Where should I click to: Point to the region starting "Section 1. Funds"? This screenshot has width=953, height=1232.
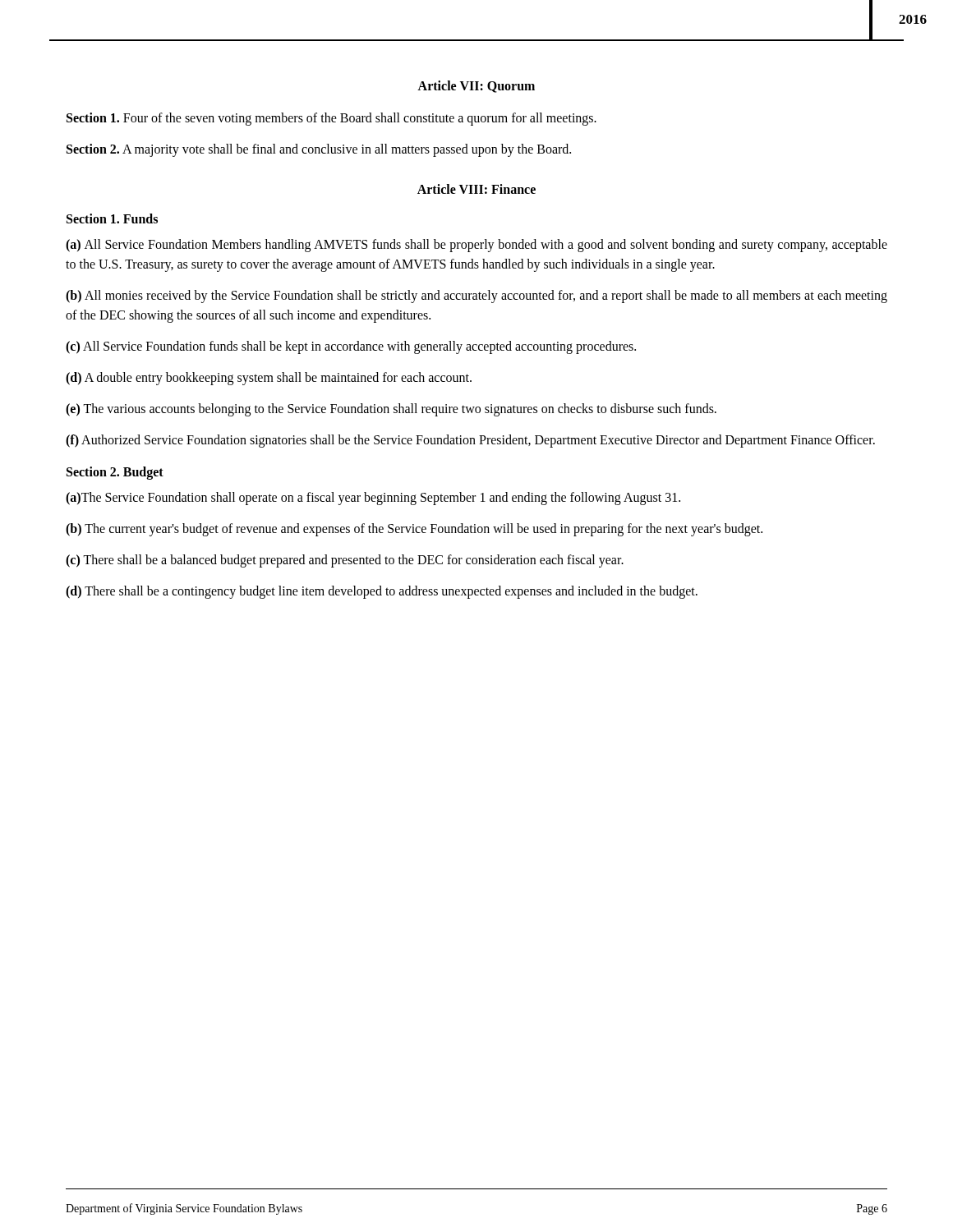point(112,219)
